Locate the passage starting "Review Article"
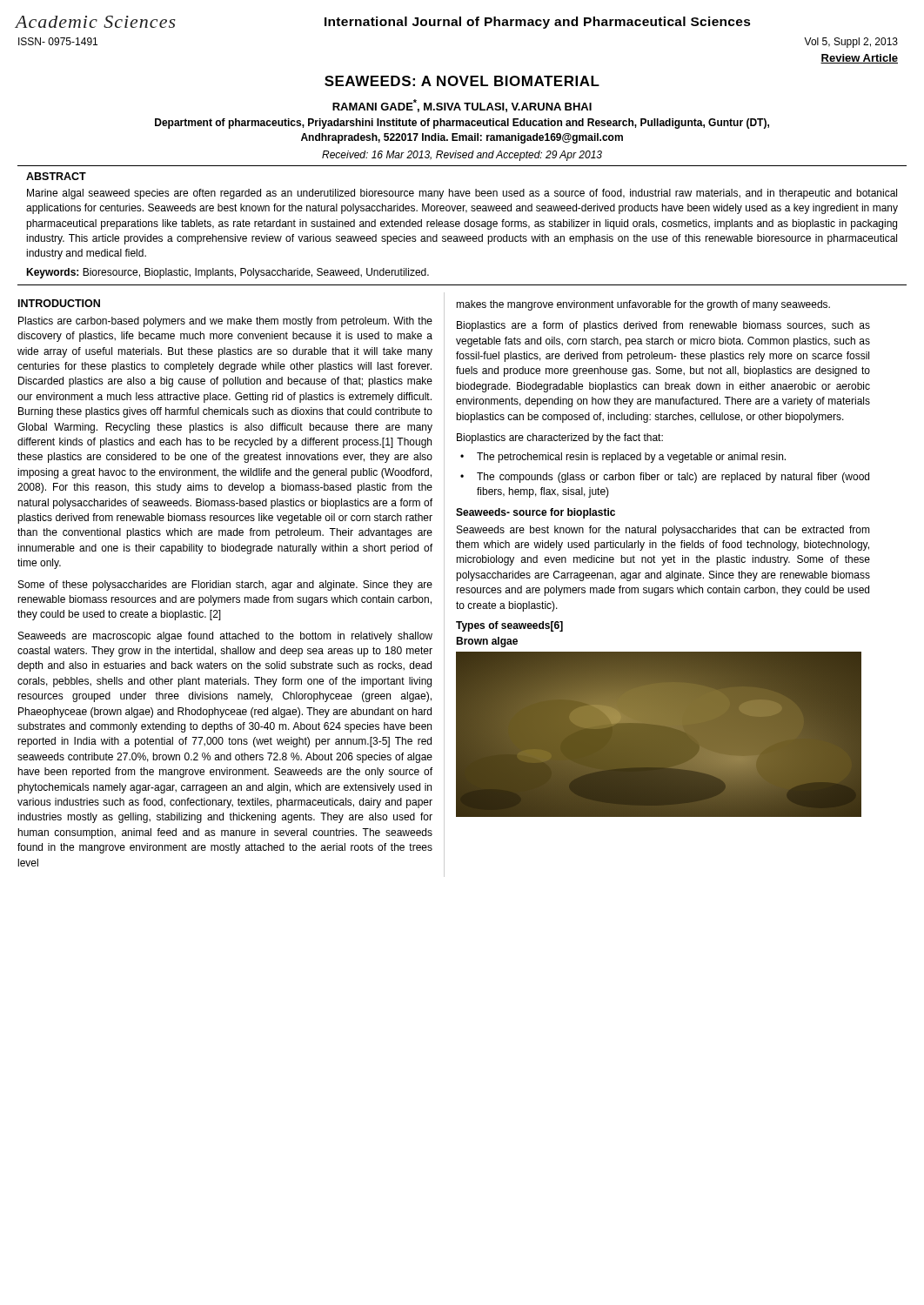Screen dimensions: 1305x924 [859, 58]
